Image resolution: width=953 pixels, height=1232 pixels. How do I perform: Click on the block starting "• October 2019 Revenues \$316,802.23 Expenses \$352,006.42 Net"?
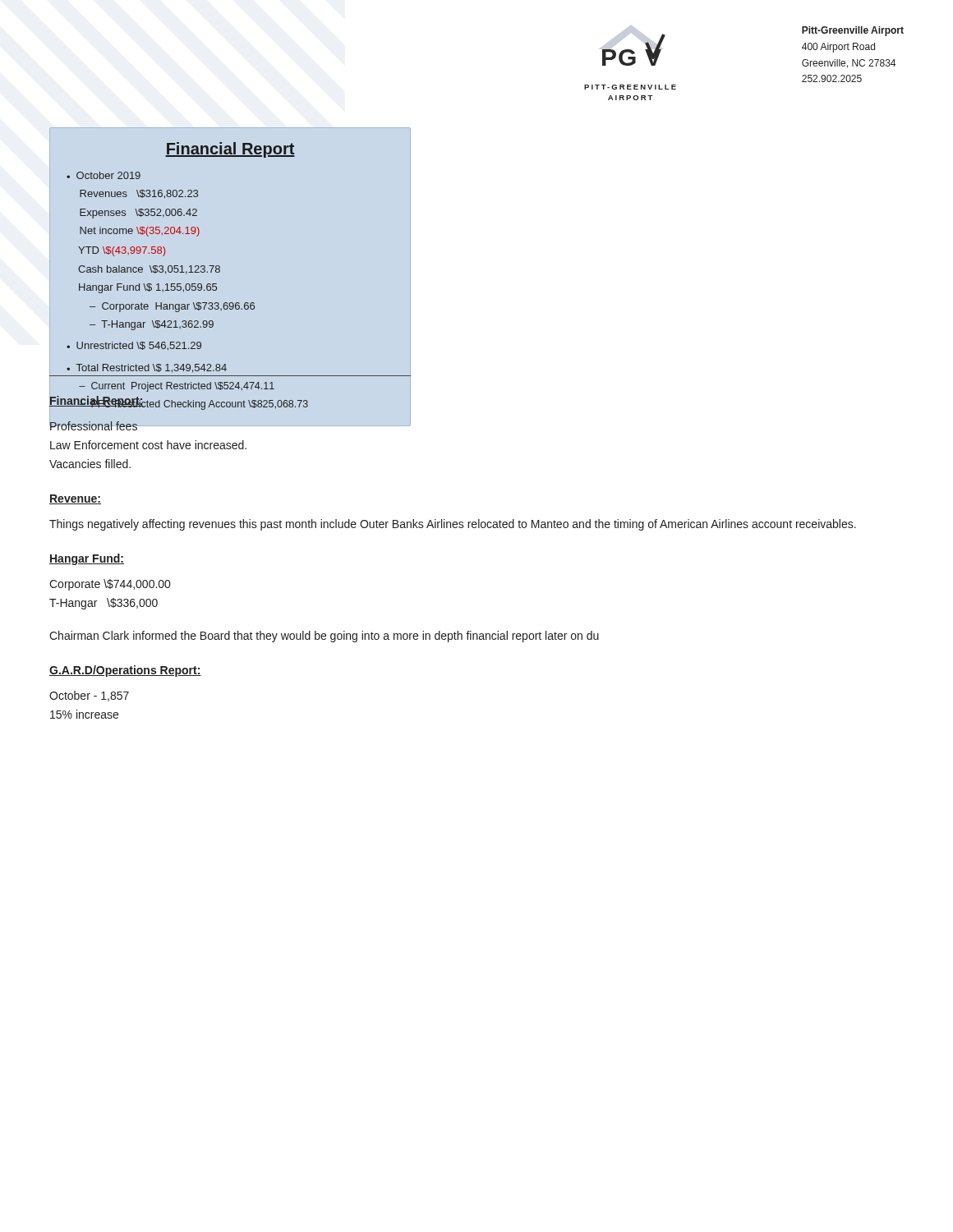[x=133, y=203]
